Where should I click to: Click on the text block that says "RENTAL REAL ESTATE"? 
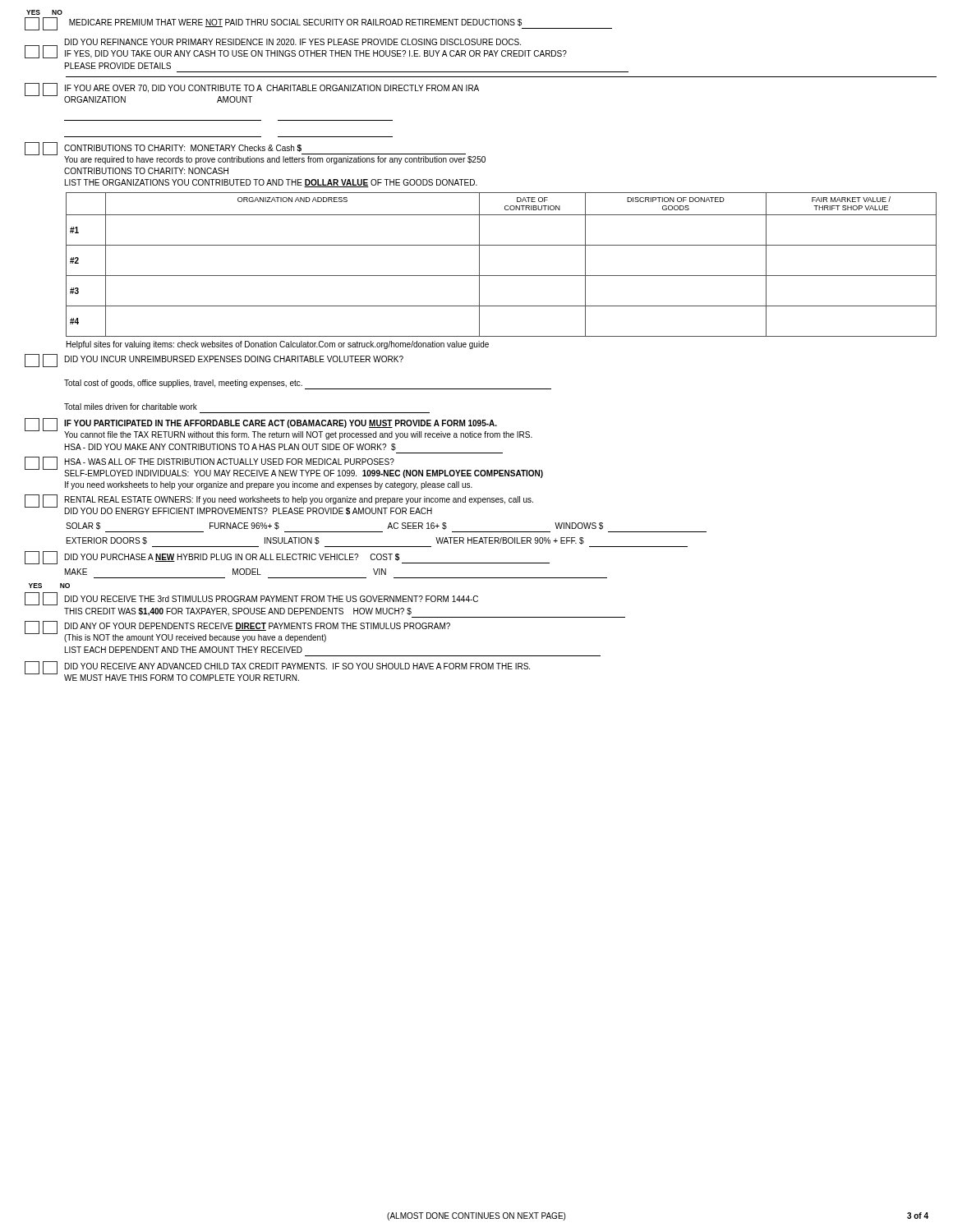pos(481,505)
